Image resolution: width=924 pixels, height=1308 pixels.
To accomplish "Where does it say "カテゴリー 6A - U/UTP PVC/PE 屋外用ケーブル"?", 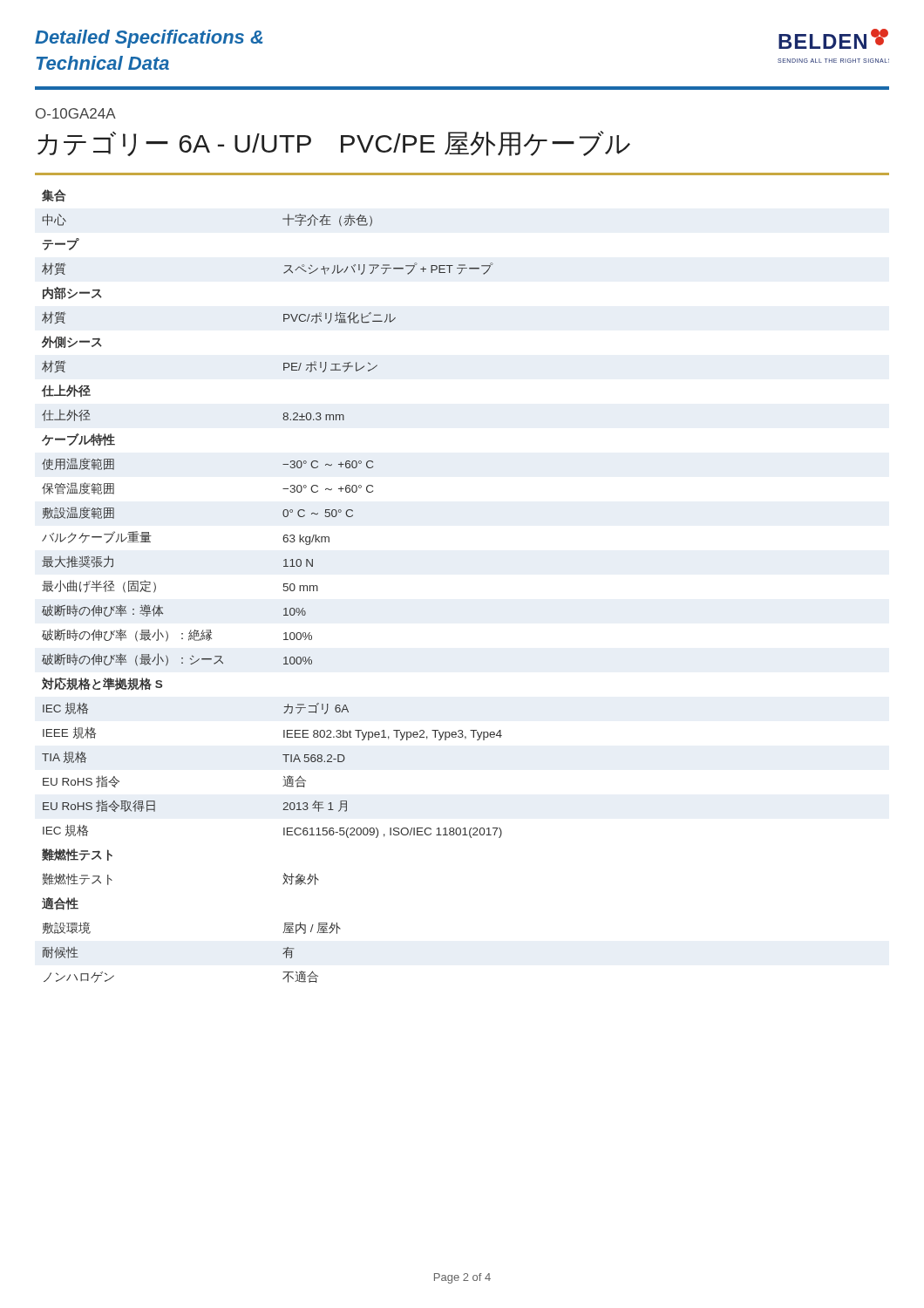I will (x=333, y=144).
